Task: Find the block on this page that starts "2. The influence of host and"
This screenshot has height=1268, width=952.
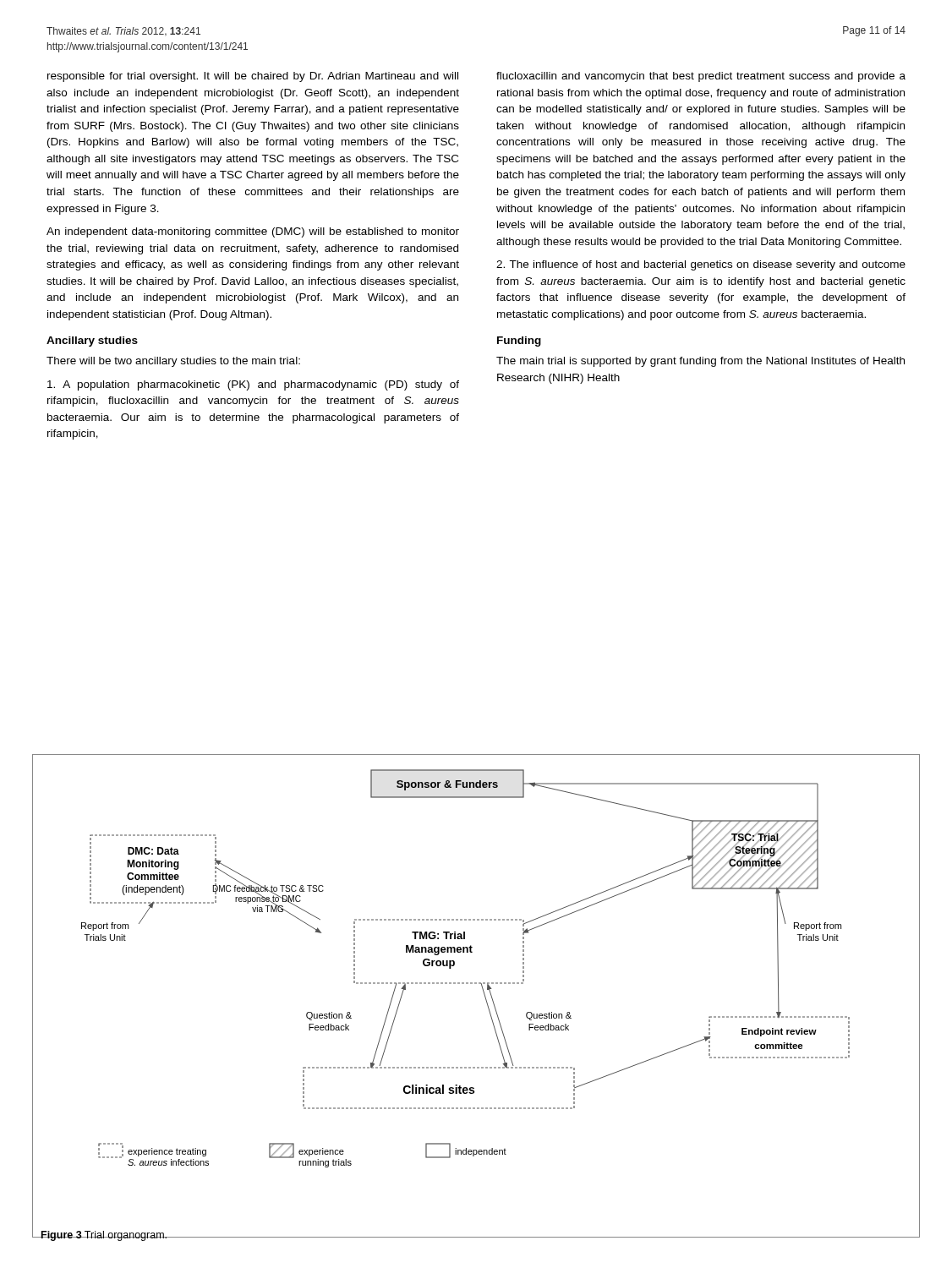Action: (x=701, y=289)
